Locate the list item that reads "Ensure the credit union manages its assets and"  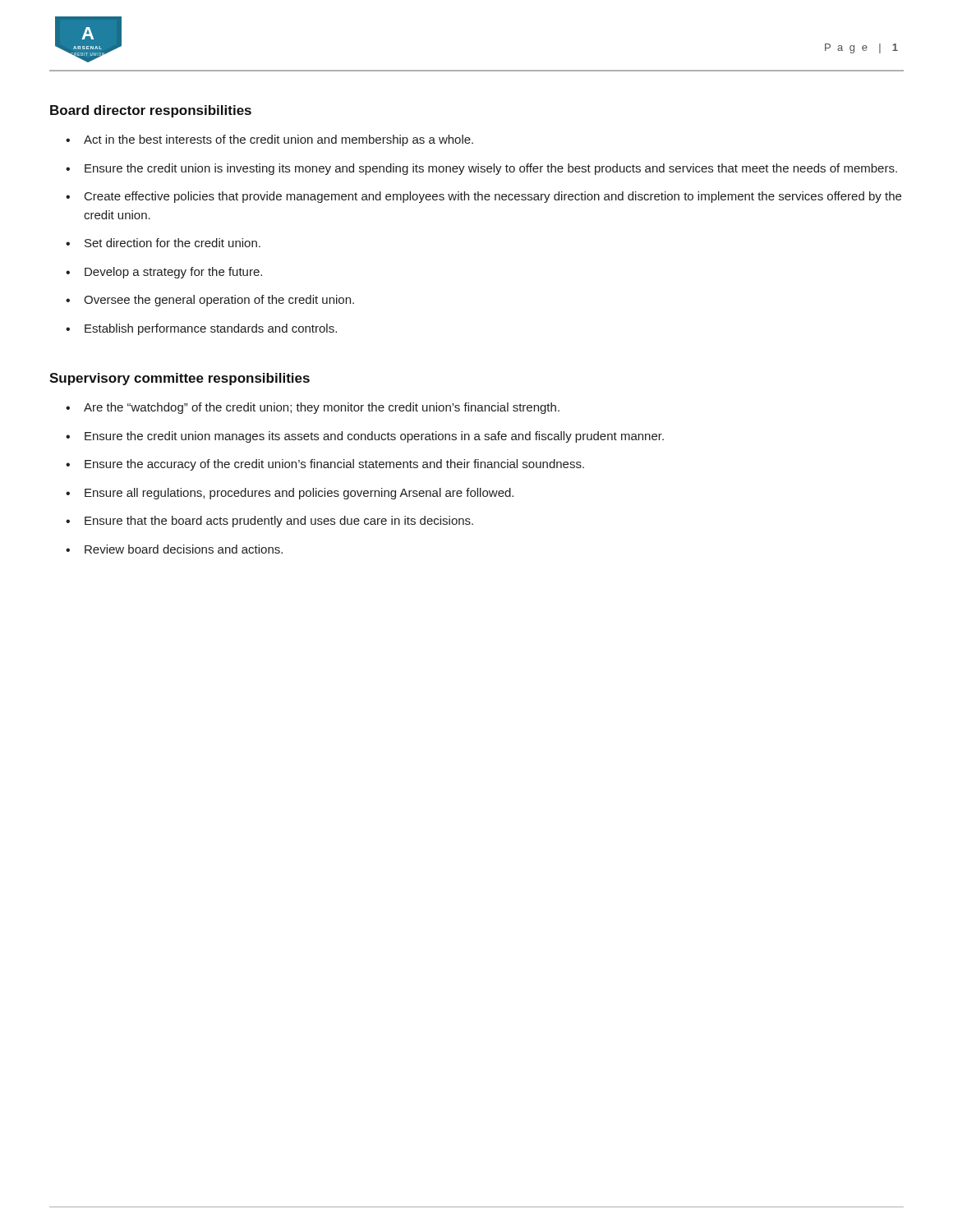pyautogui.click(x=374, y=435)
